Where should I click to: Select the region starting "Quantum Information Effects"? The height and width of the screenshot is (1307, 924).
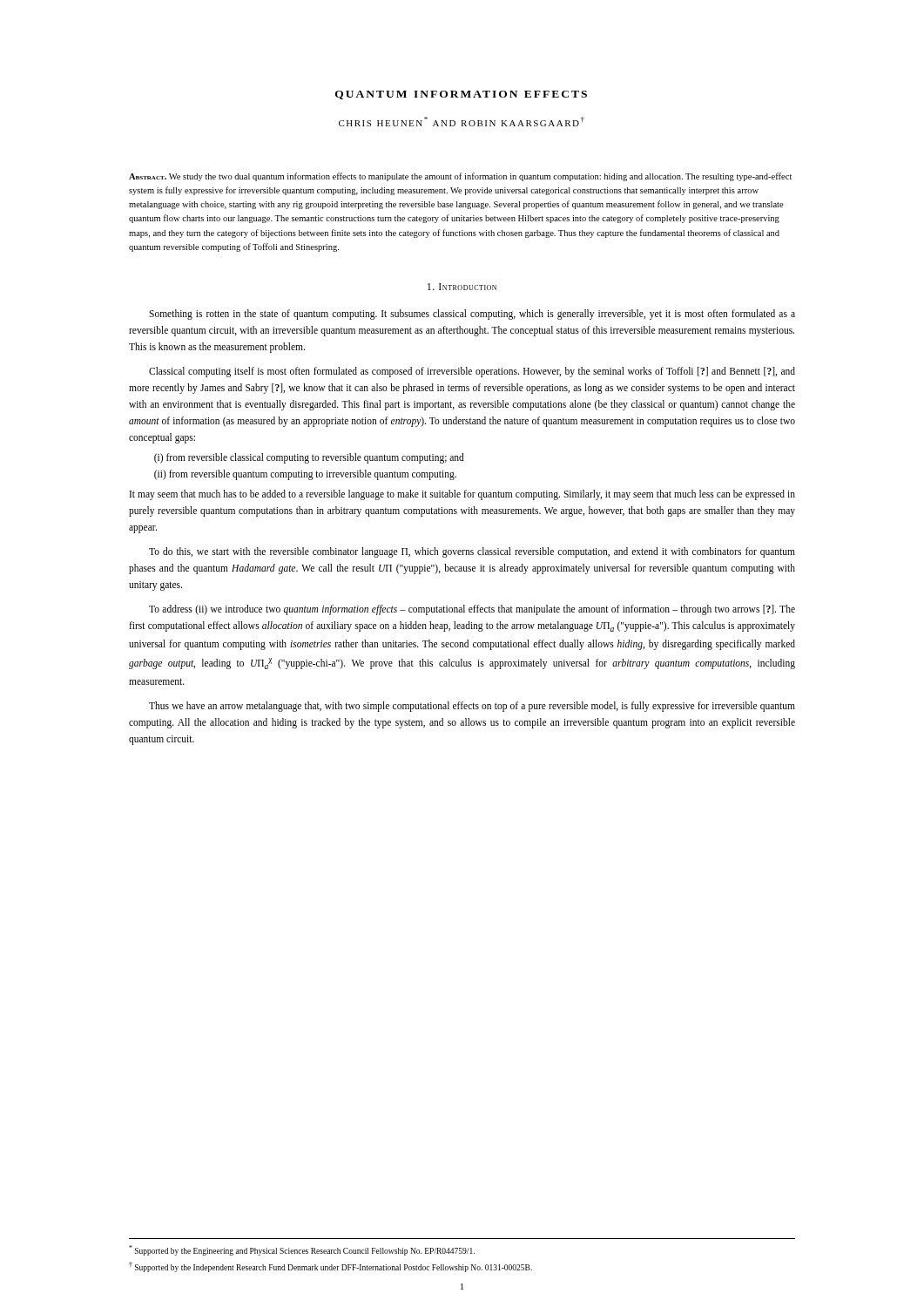(x=462, y=94)
